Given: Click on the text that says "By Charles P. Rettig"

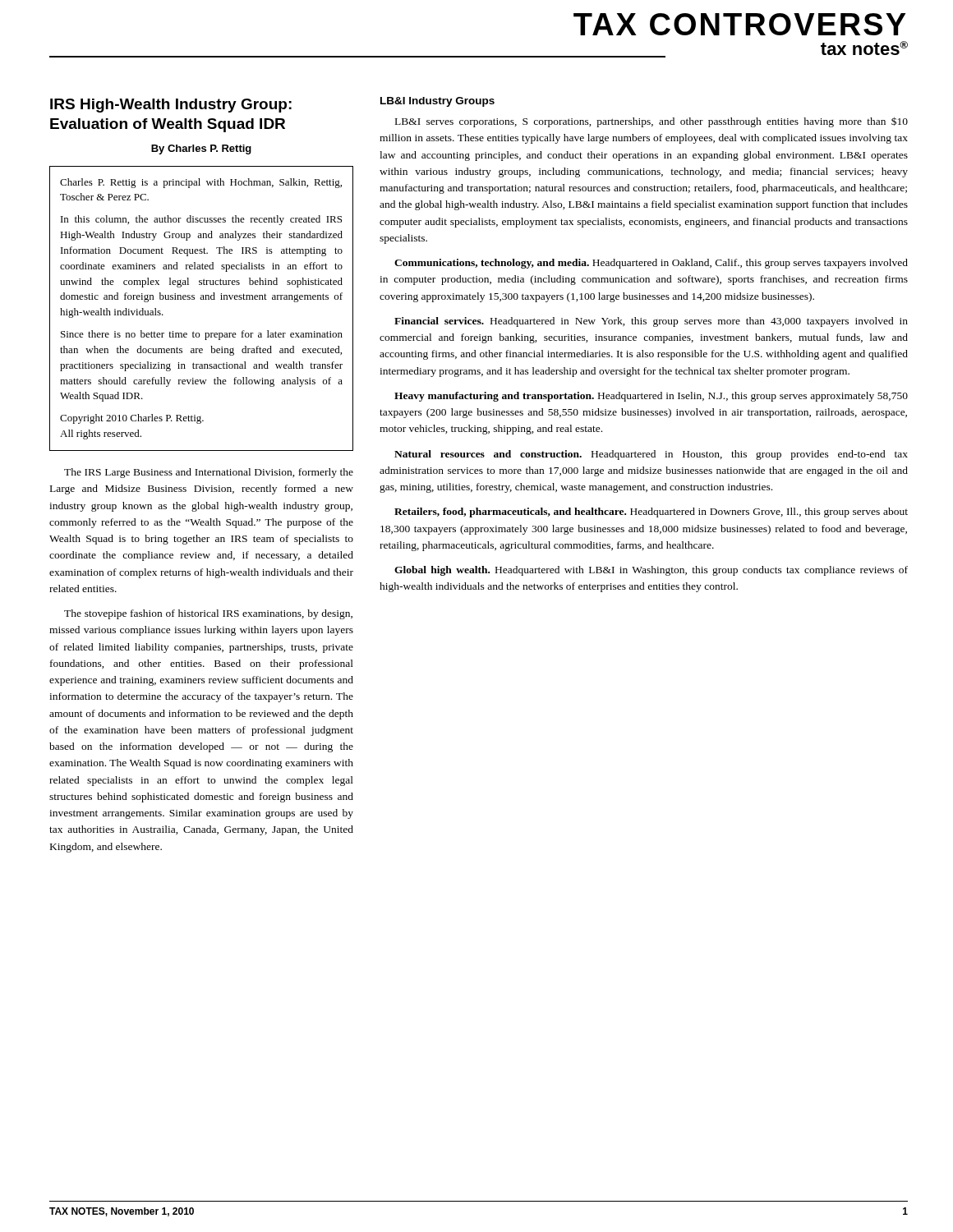Looking at the screenshot, I should pyautogui.click(x=201, y=148).
